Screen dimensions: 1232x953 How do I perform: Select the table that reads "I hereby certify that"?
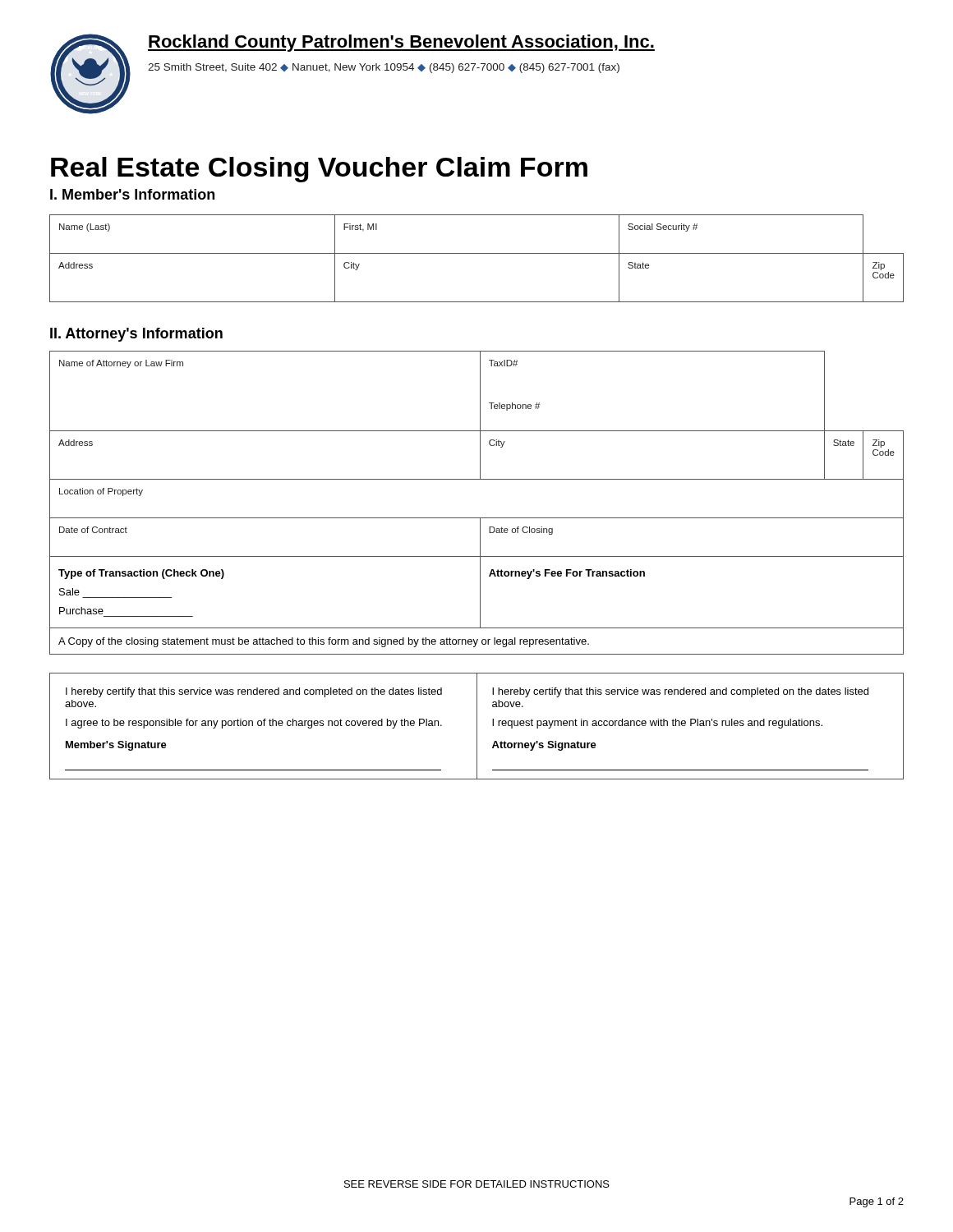pyautogui.click(x=476, y=726)
